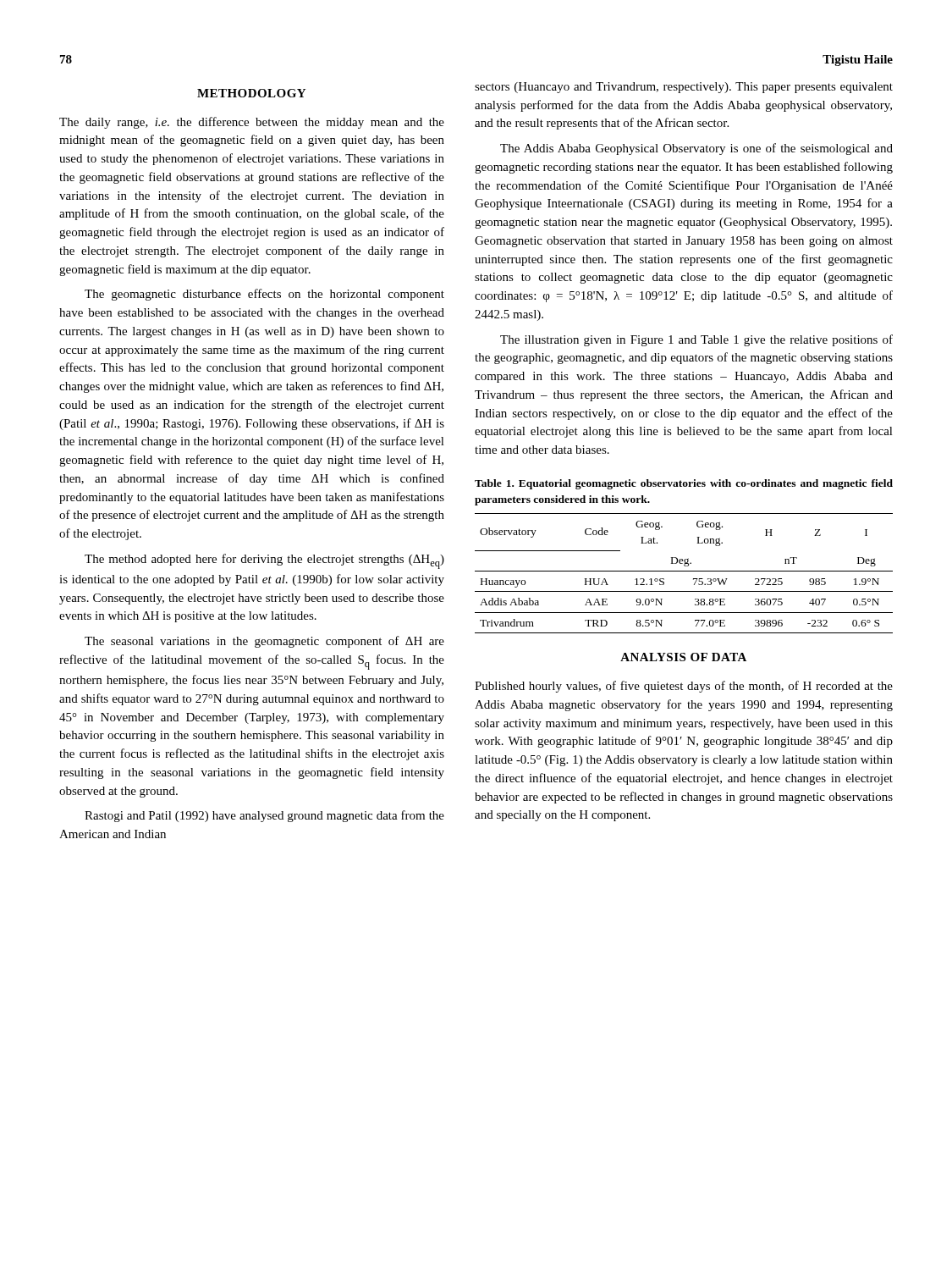Select the passage starting "ANALYSIS OF DATA"
The height and width of the screenshot is (1270, 952).
(x=684, y=657)
